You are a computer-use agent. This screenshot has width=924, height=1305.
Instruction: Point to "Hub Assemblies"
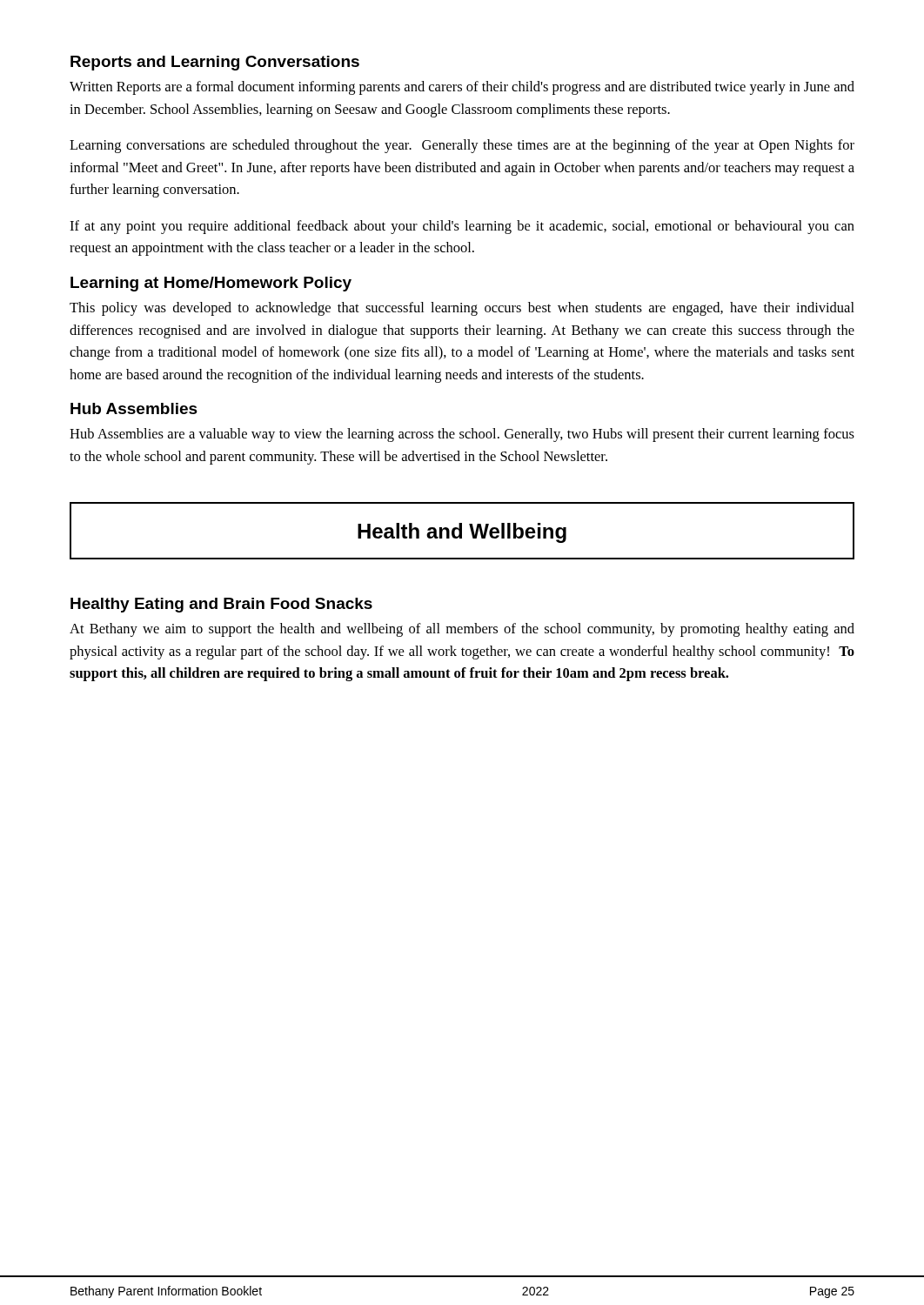(134, 409)
